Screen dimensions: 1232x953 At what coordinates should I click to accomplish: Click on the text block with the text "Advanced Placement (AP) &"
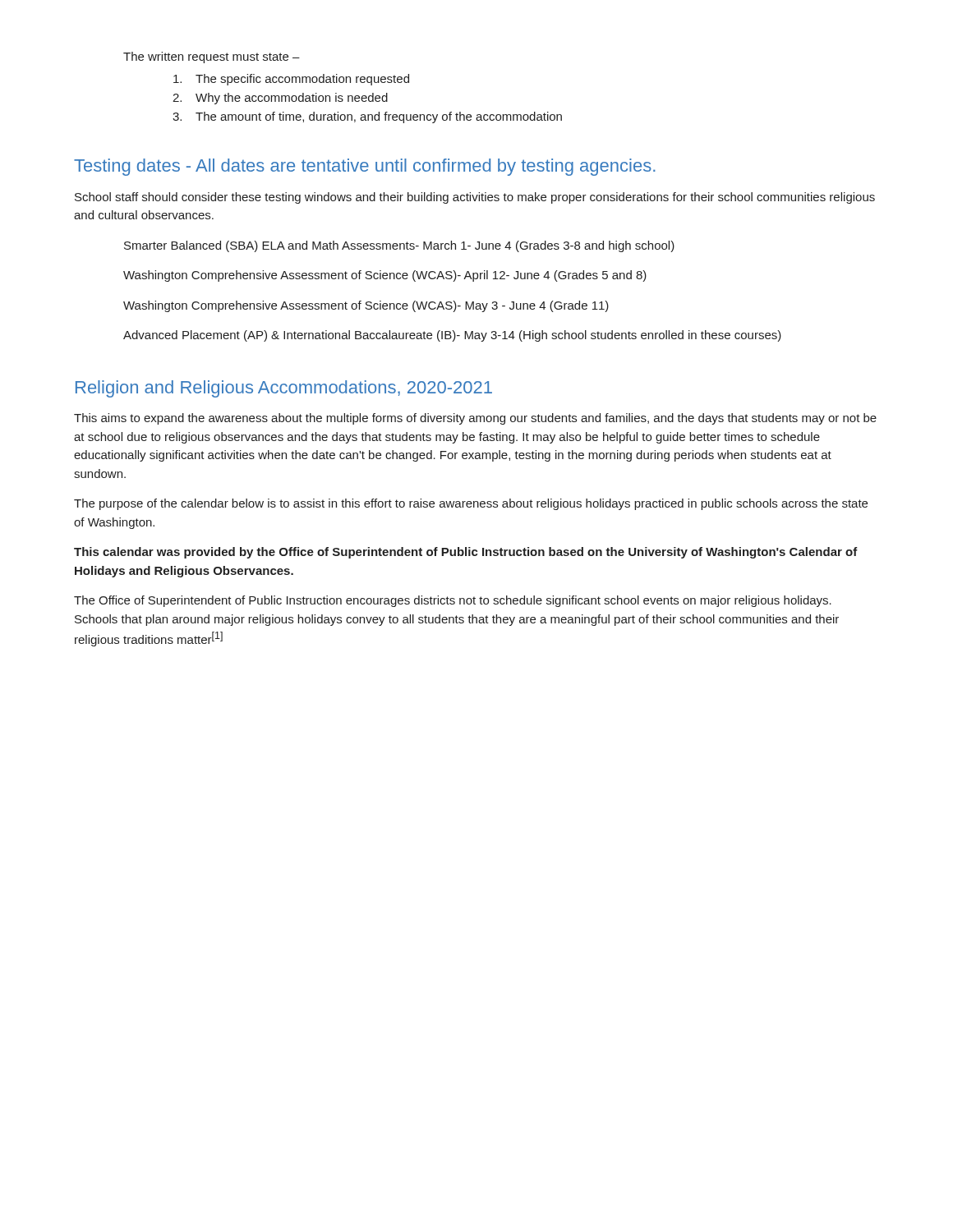[452, 335]
